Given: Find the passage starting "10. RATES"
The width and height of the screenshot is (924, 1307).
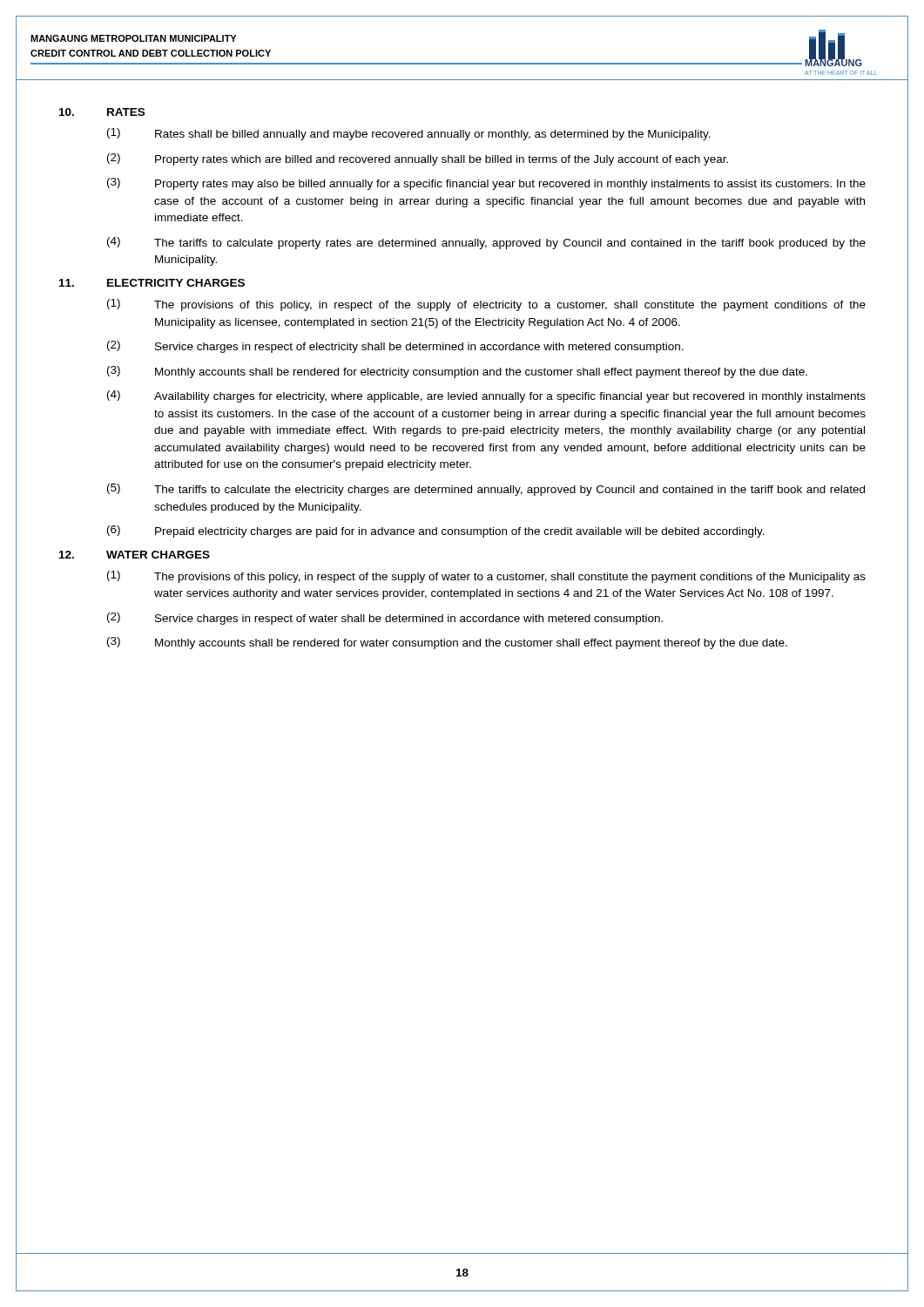Looking at the screenshot, I should pos(102,112).
